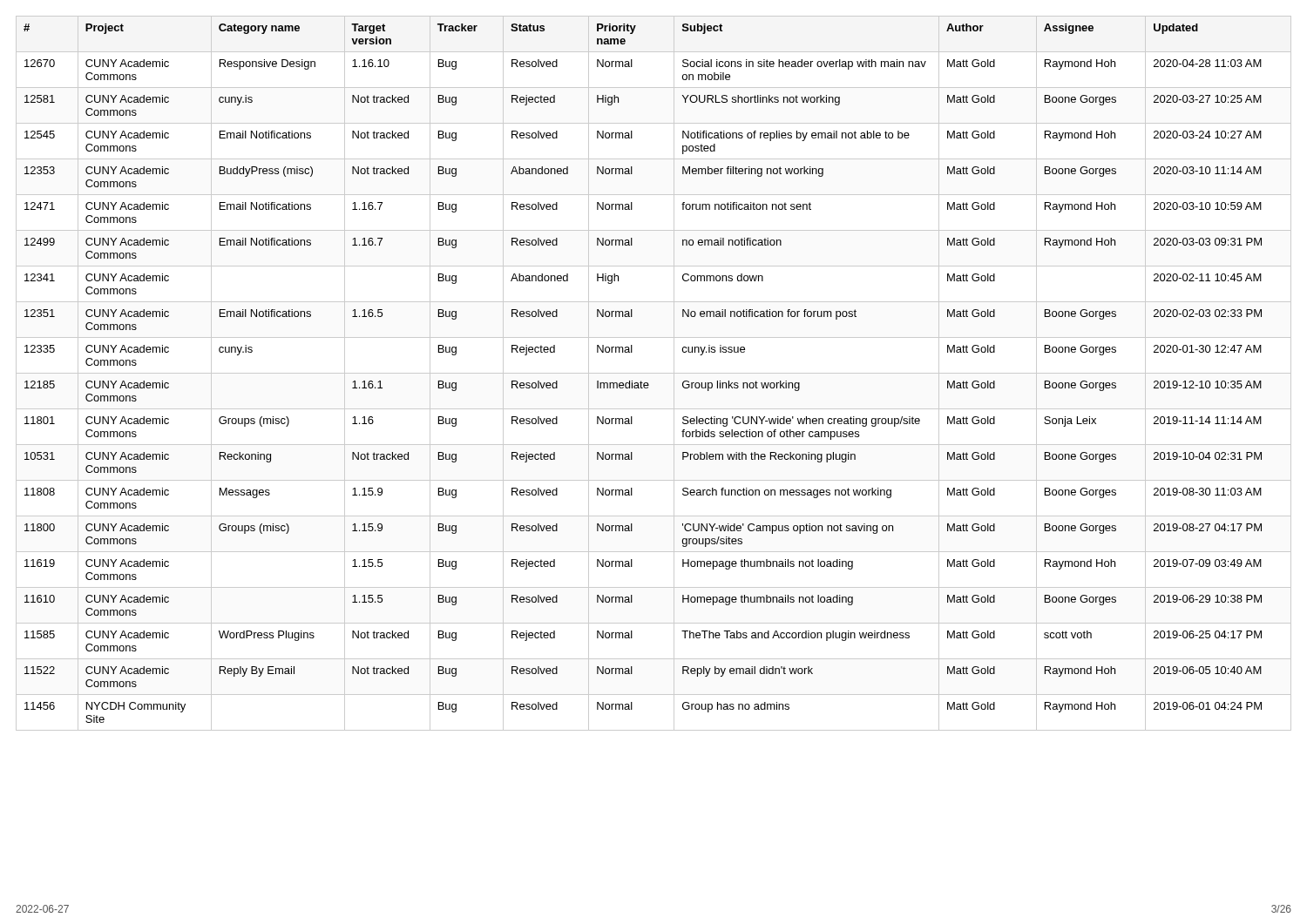Click on the table containing "Not tracked"
Screen dimensions: 924x1307
pyautogui.click(x=654, y=373)
